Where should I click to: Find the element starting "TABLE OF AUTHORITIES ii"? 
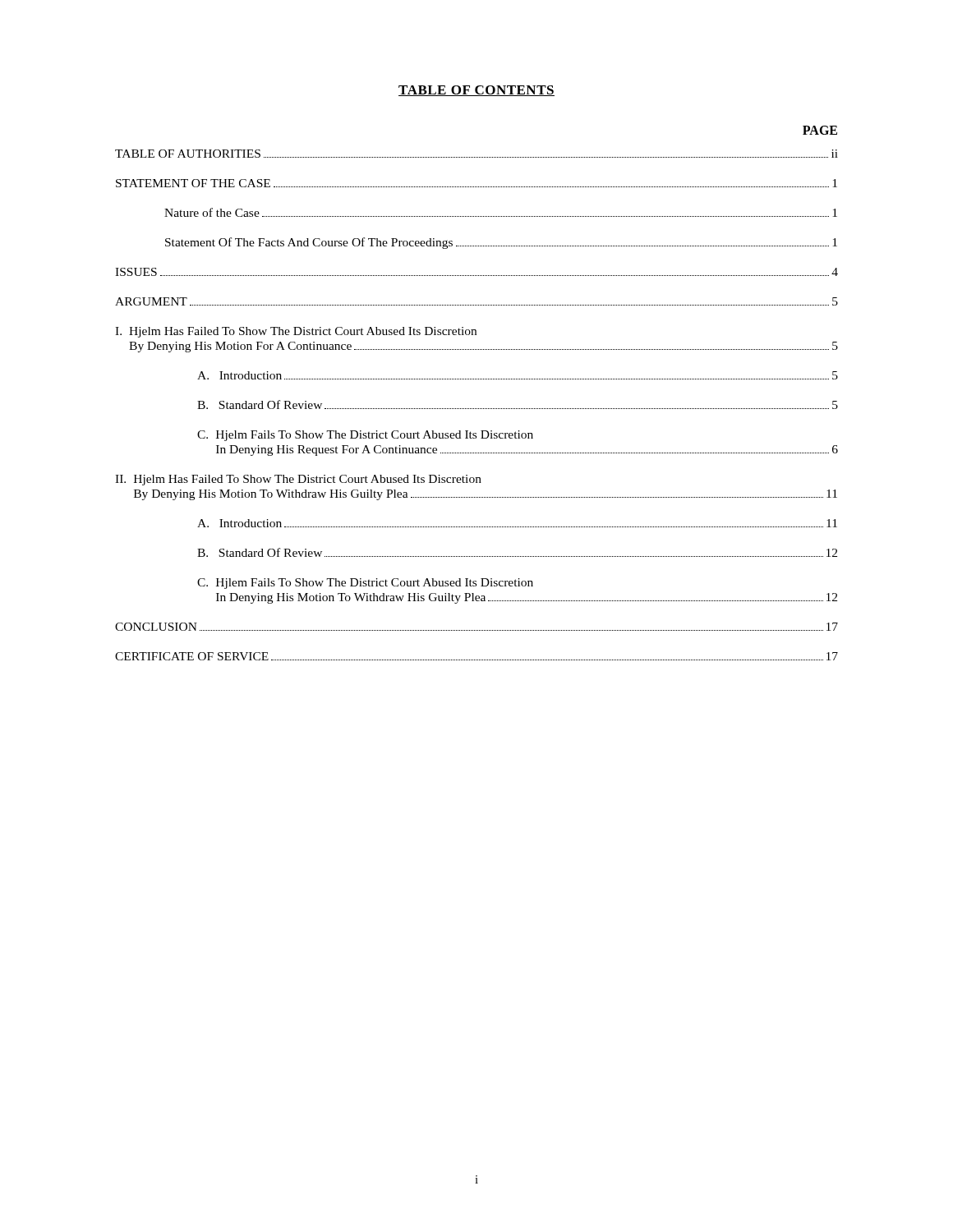[x=476, y=154]
